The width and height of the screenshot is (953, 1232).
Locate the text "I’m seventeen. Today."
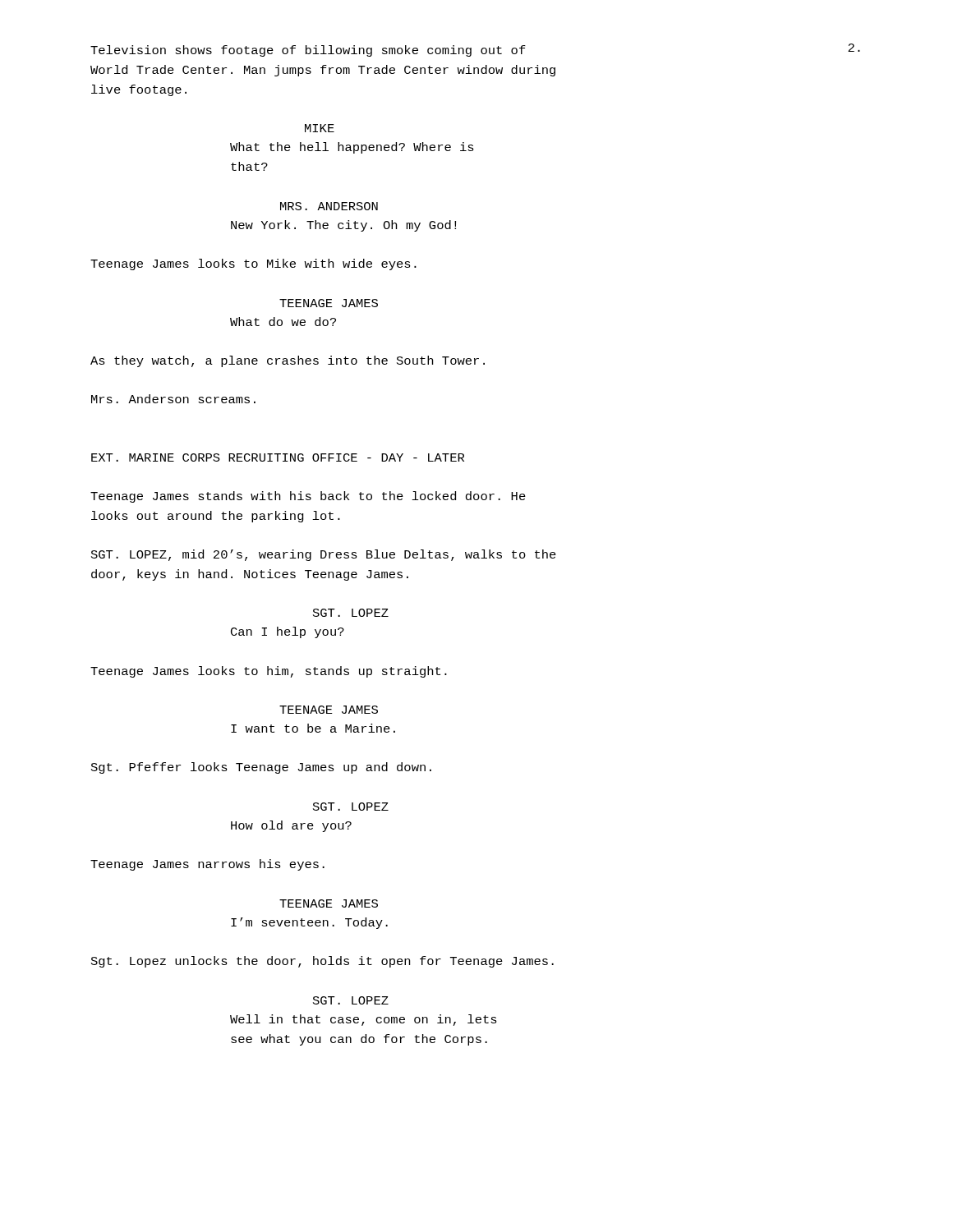310,923
